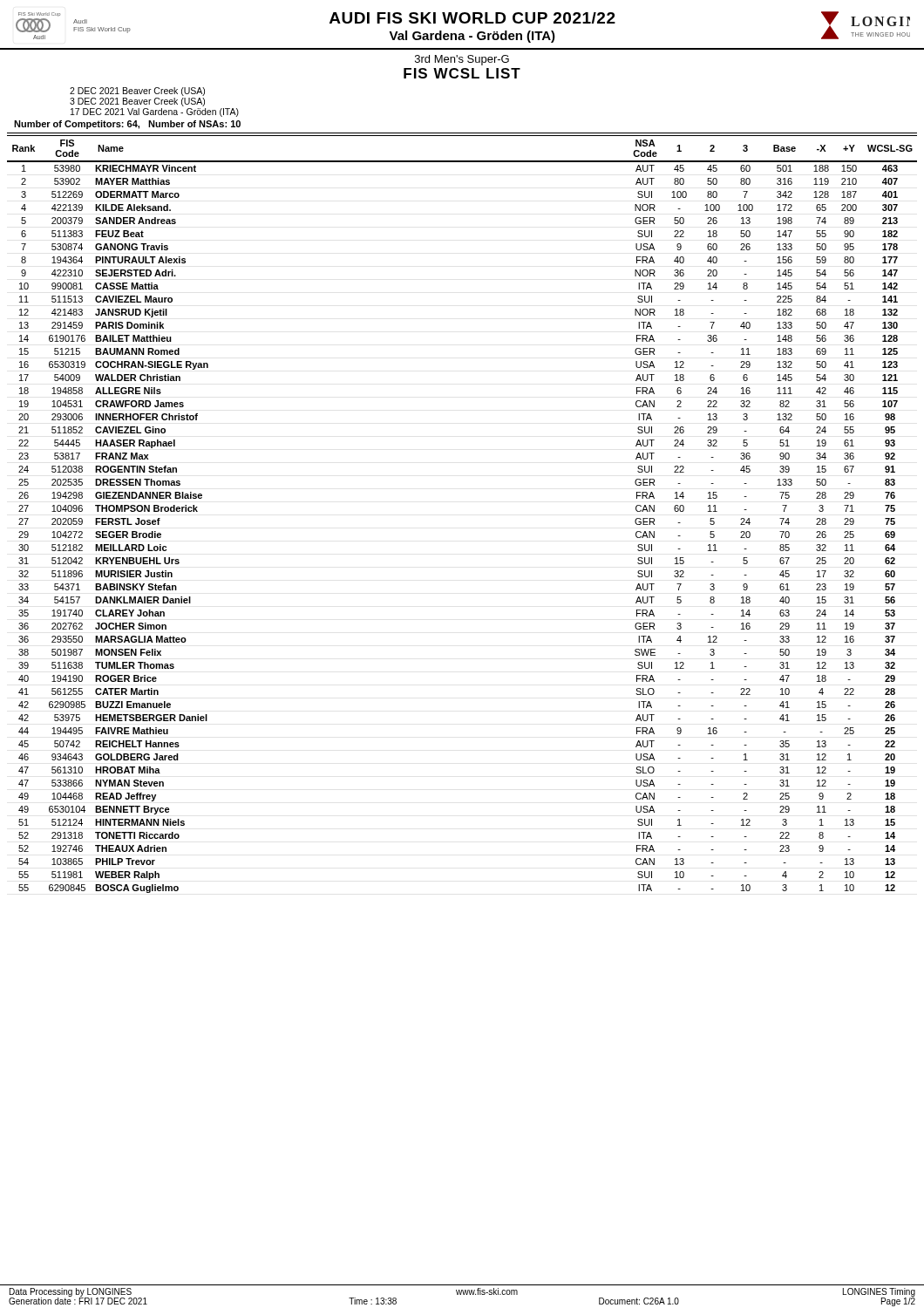Image resolution: width=924 pixels, height=1308 pixels.
Task: Locate the text block with the text "2 DEC 2021 Beaver Creek"
Action: click(154, 101)
